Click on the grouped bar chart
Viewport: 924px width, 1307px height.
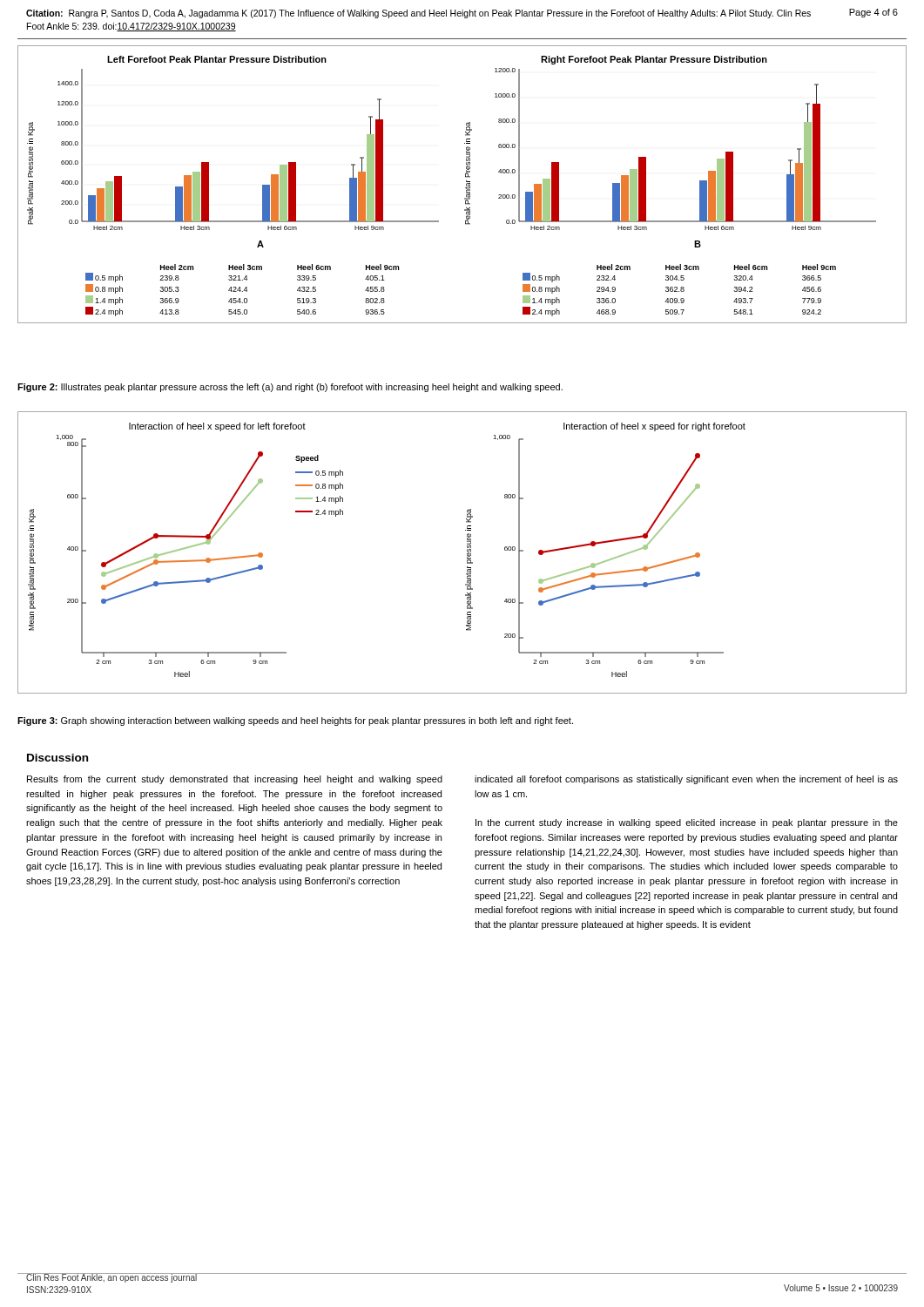point(680,184)
